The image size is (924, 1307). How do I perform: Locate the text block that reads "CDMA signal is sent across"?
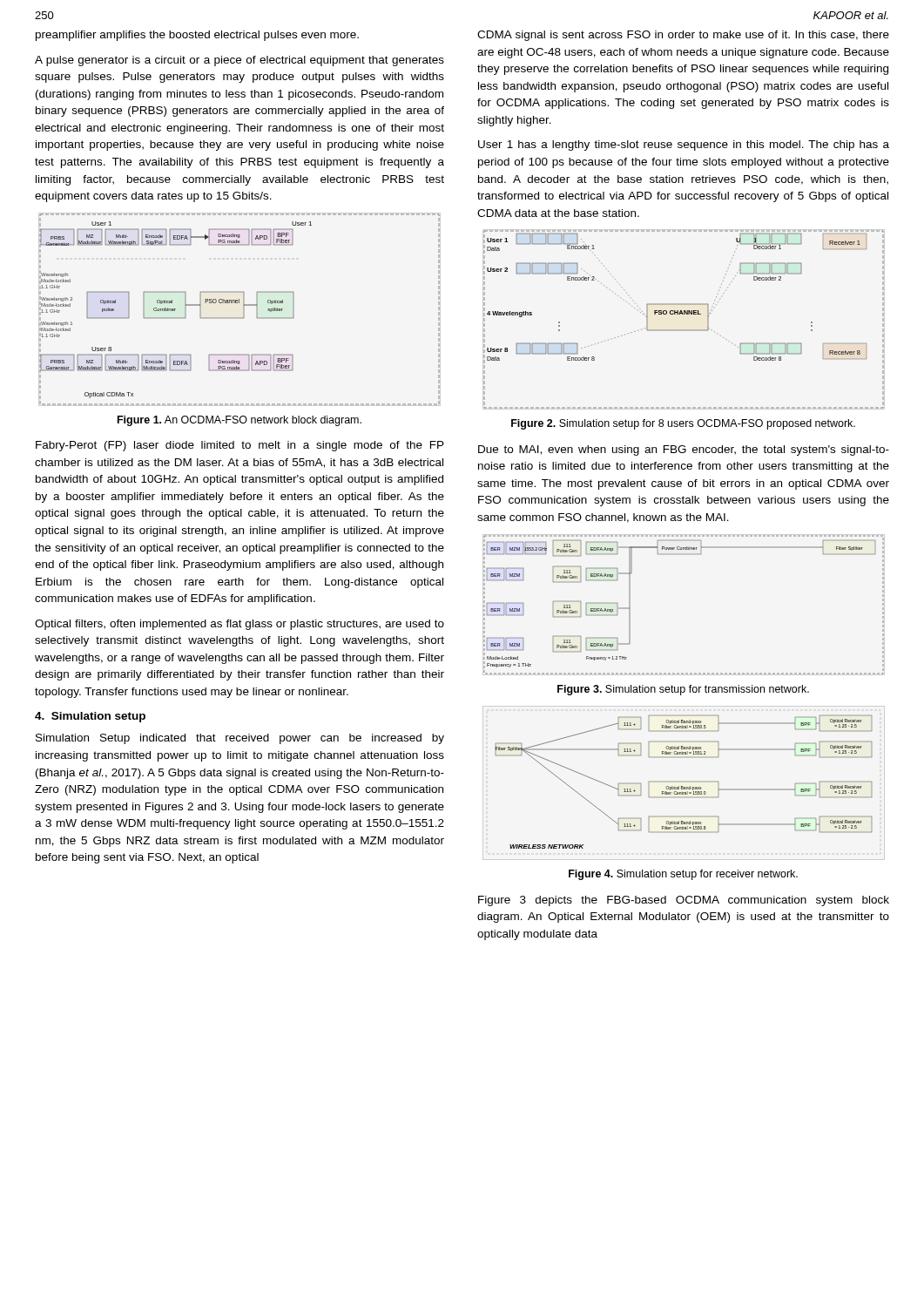pos(683,77)
